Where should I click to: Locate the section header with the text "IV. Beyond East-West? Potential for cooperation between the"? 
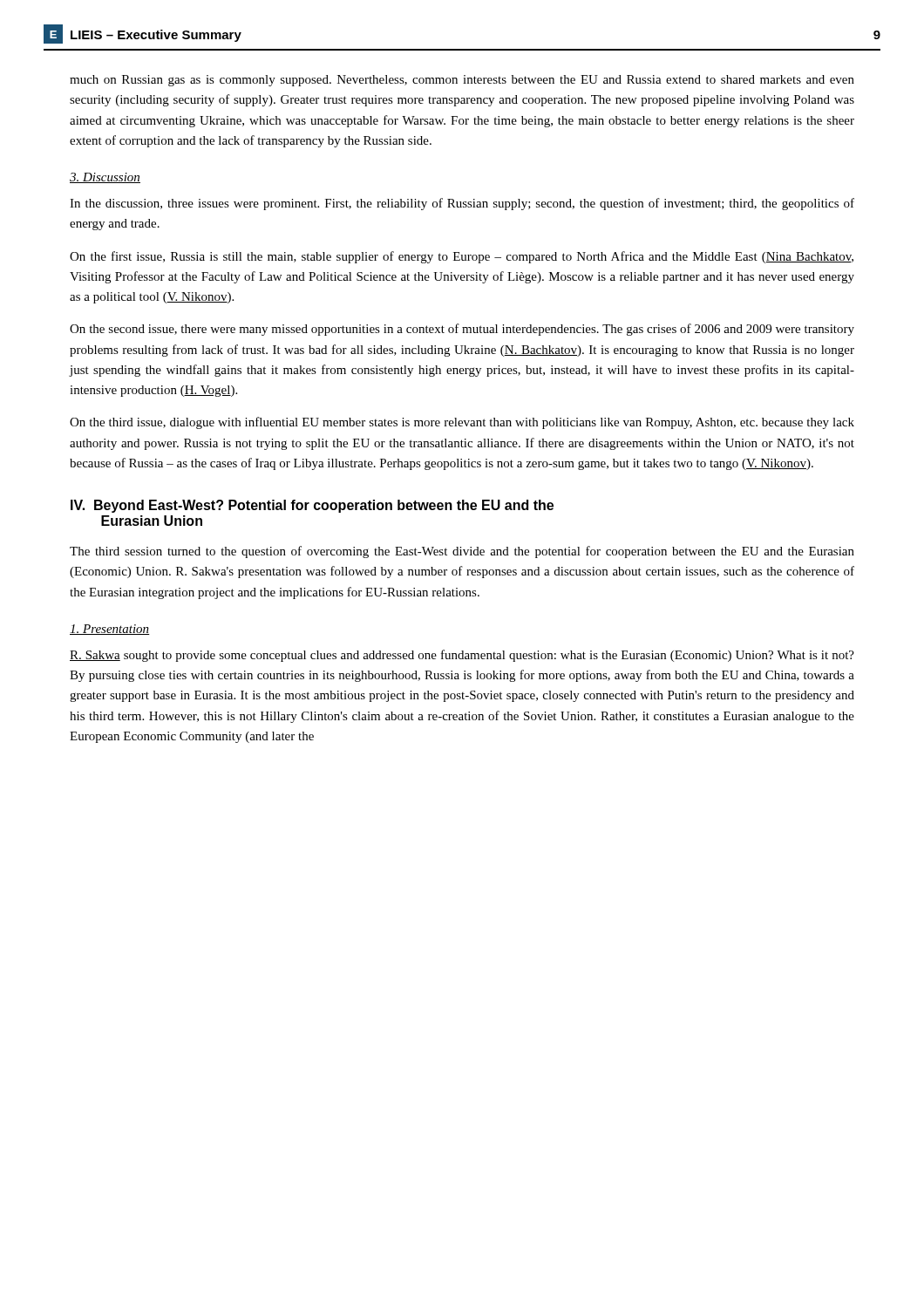(x=312, y=513)
